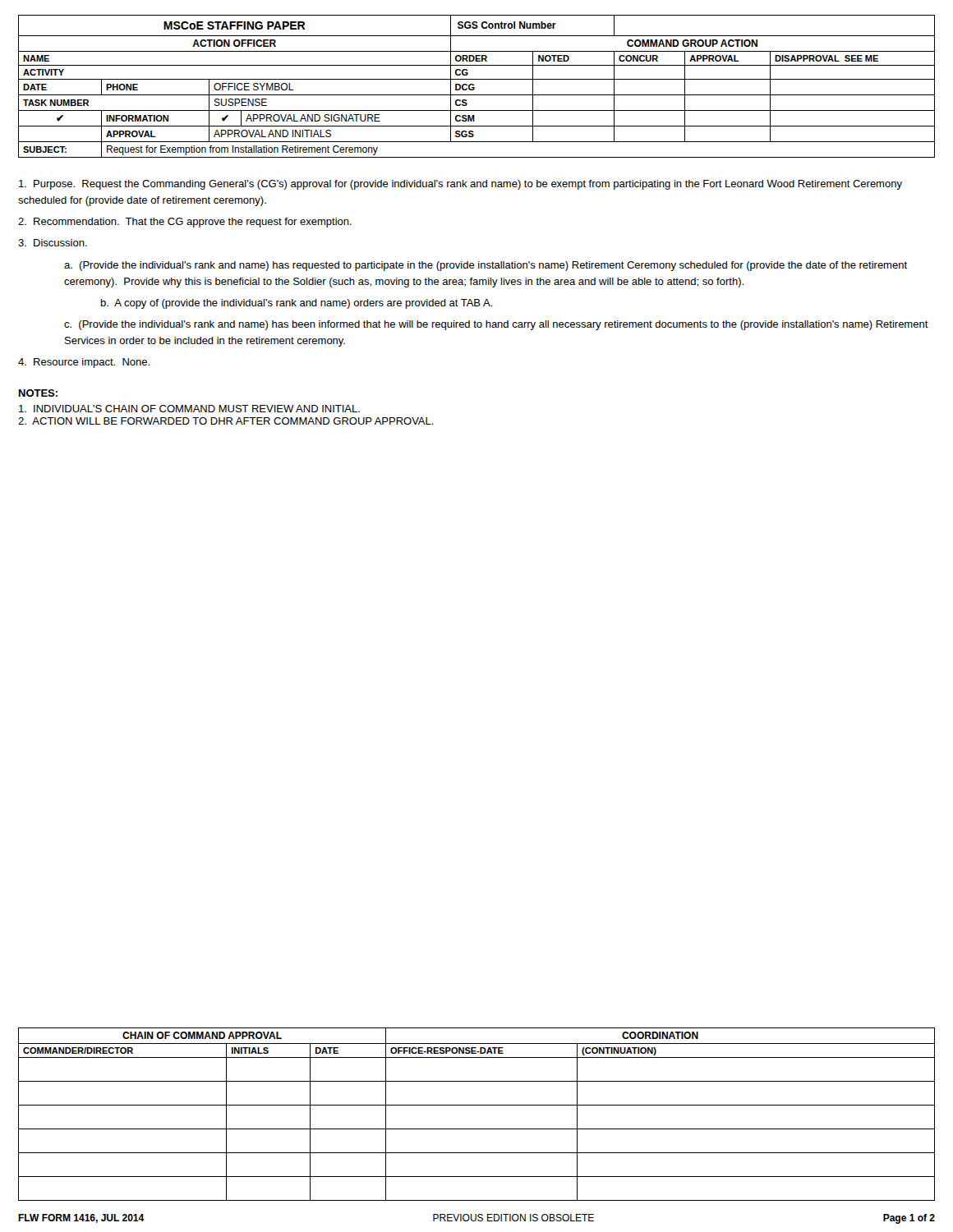Select the passage starting "c. (Provide the individual's rank and name) has"
This screenshot has height=1232, width=953.
(499, 333)
